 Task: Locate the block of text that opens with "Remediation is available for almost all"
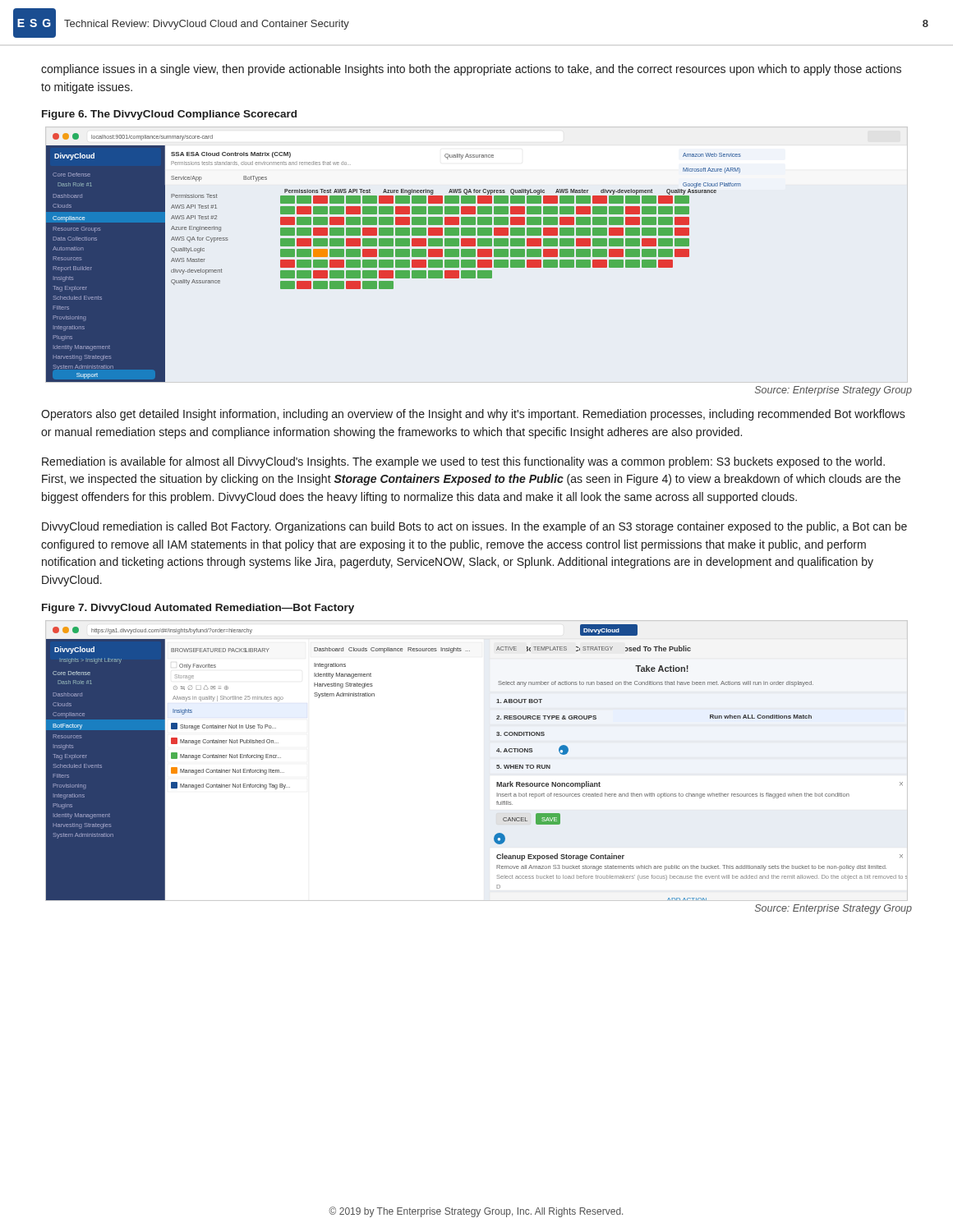pyautogui.click(x=471, y=479)
